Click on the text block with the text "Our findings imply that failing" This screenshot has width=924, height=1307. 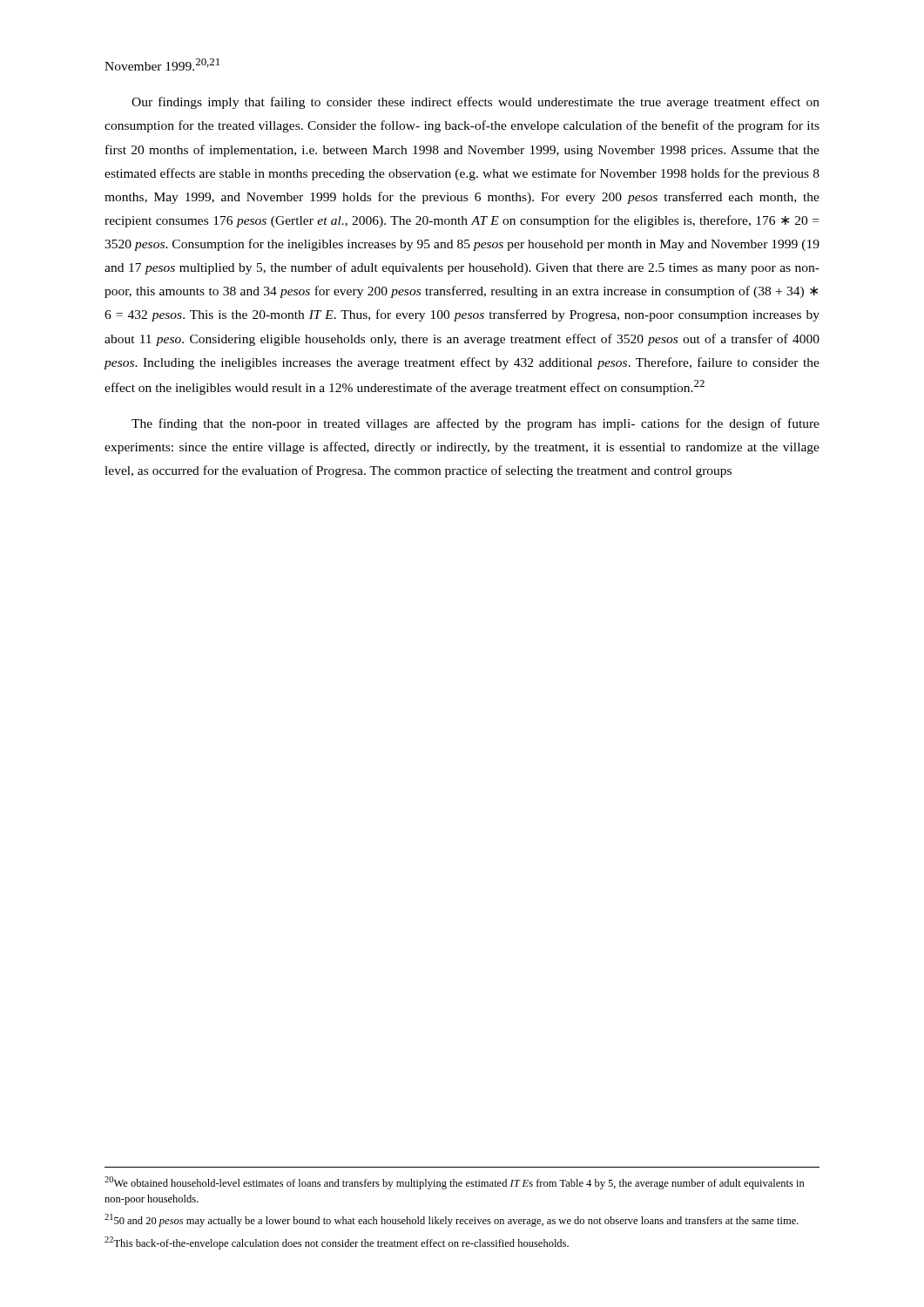pyautogui.click(x=462, y=245)
